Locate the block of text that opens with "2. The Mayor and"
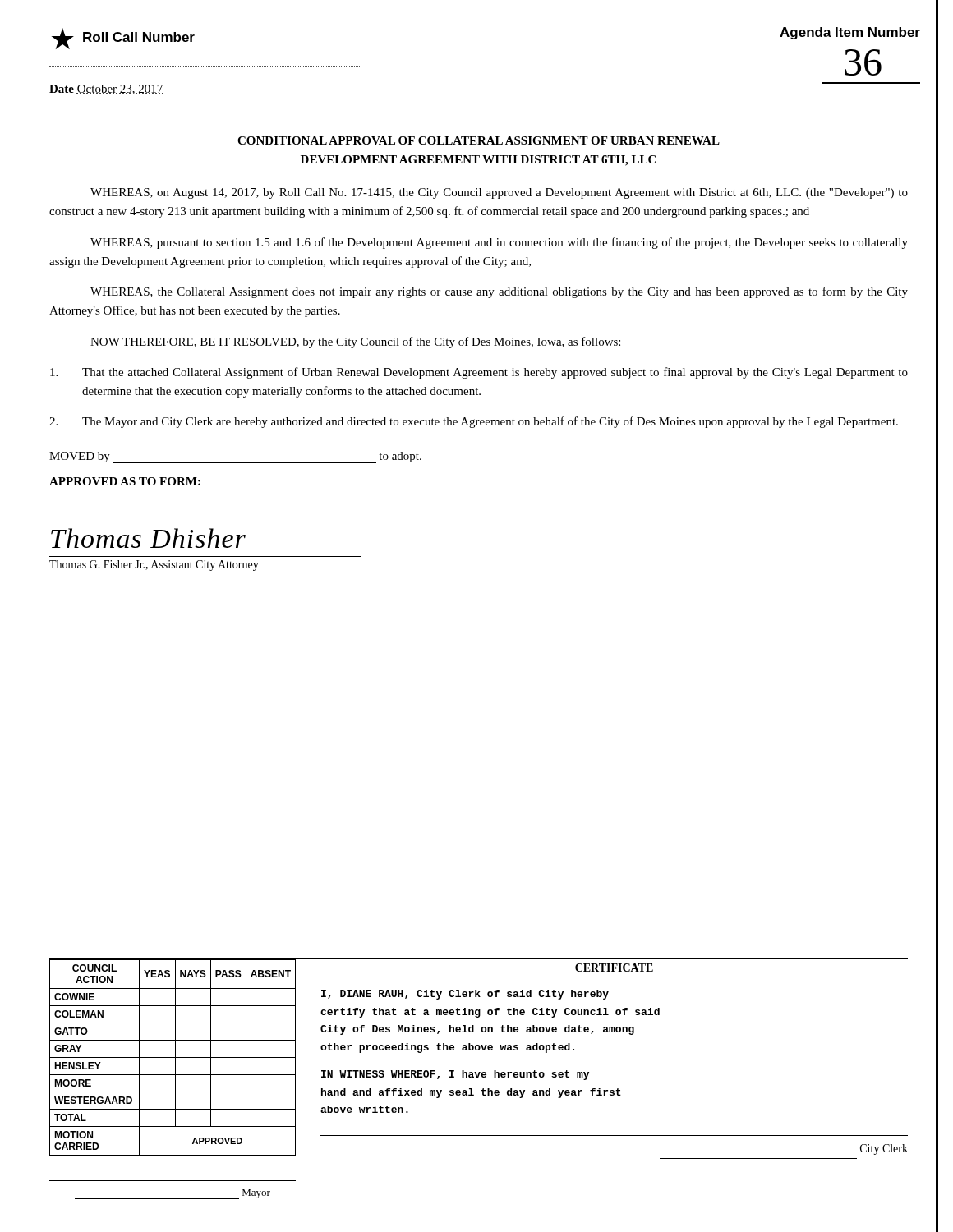953x1232 pixels. click(479, 422)
